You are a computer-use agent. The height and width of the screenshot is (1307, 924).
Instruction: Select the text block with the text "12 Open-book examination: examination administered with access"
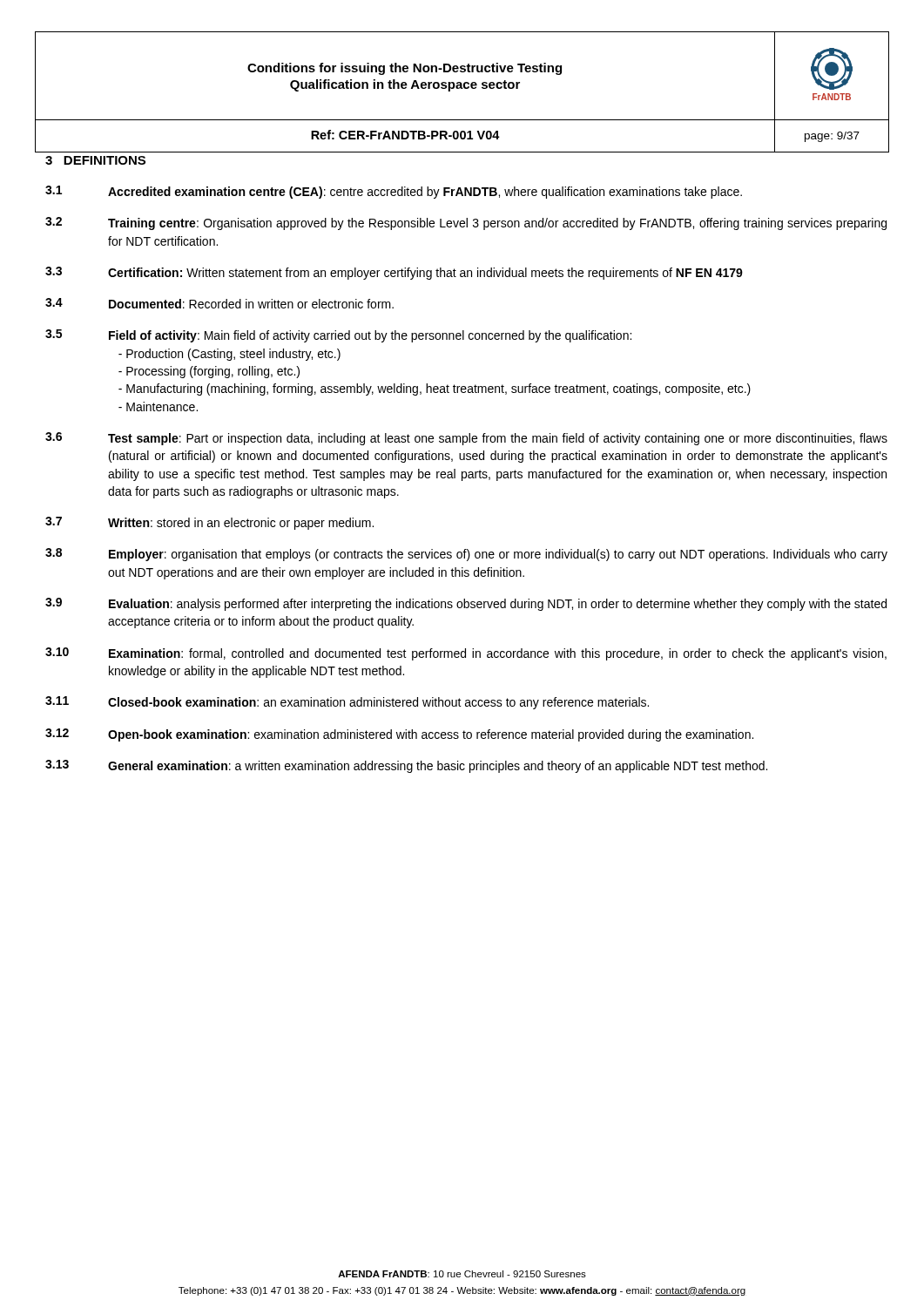pos(466,734)
